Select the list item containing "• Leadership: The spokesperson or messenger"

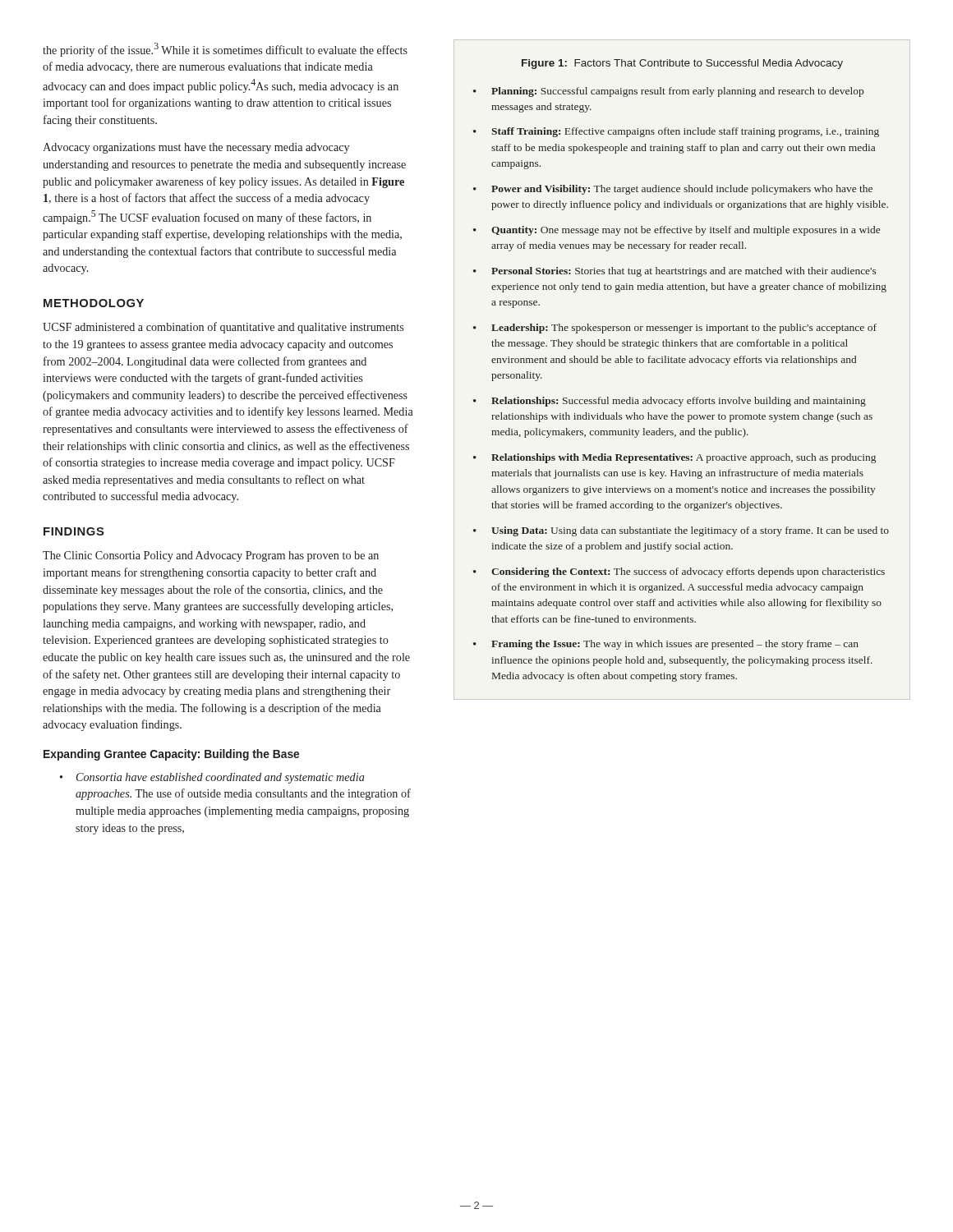click(x=682, y=351)
